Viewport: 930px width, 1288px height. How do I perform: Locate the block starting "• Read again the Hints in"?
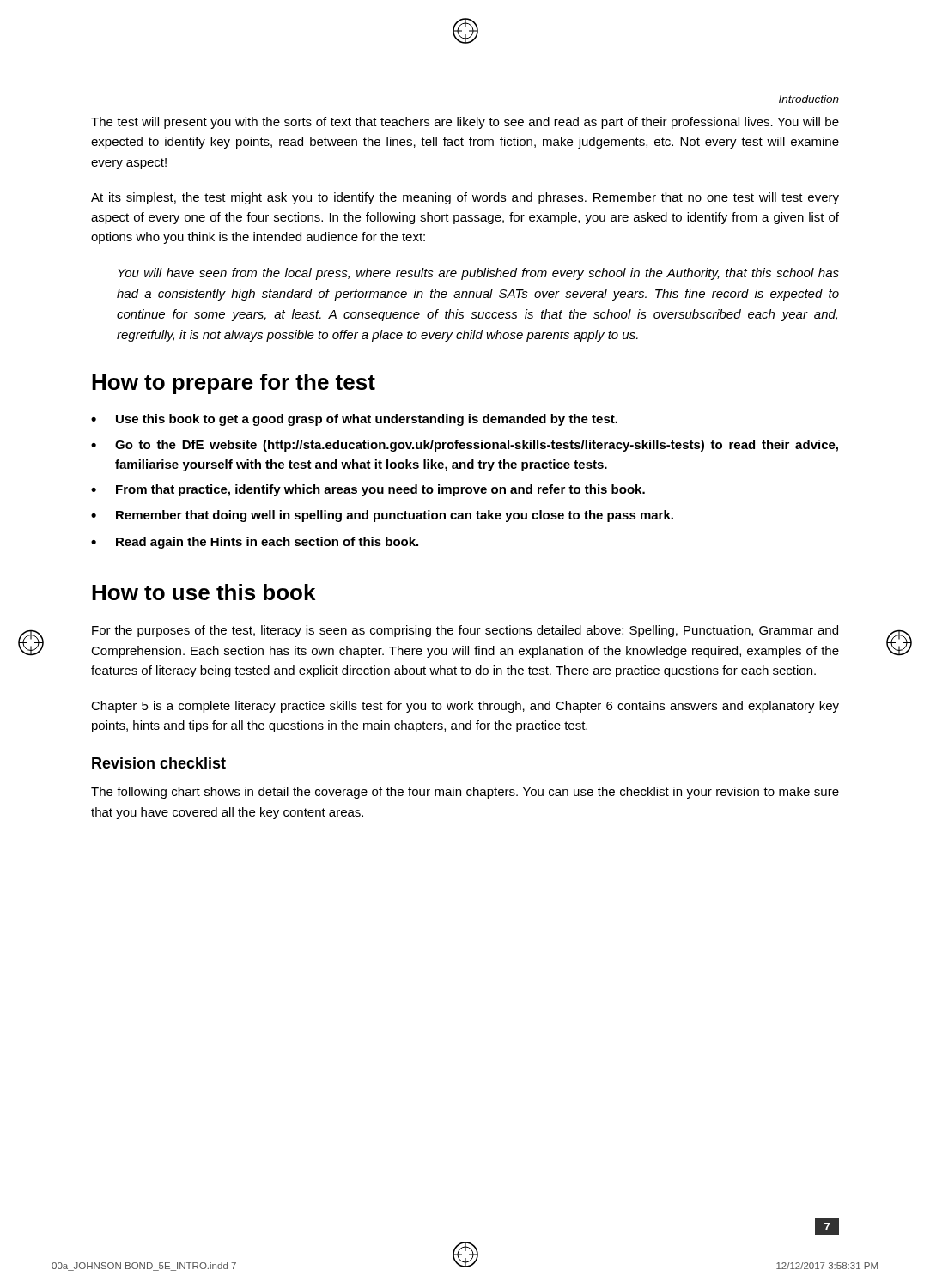click(x=255, y=543)
